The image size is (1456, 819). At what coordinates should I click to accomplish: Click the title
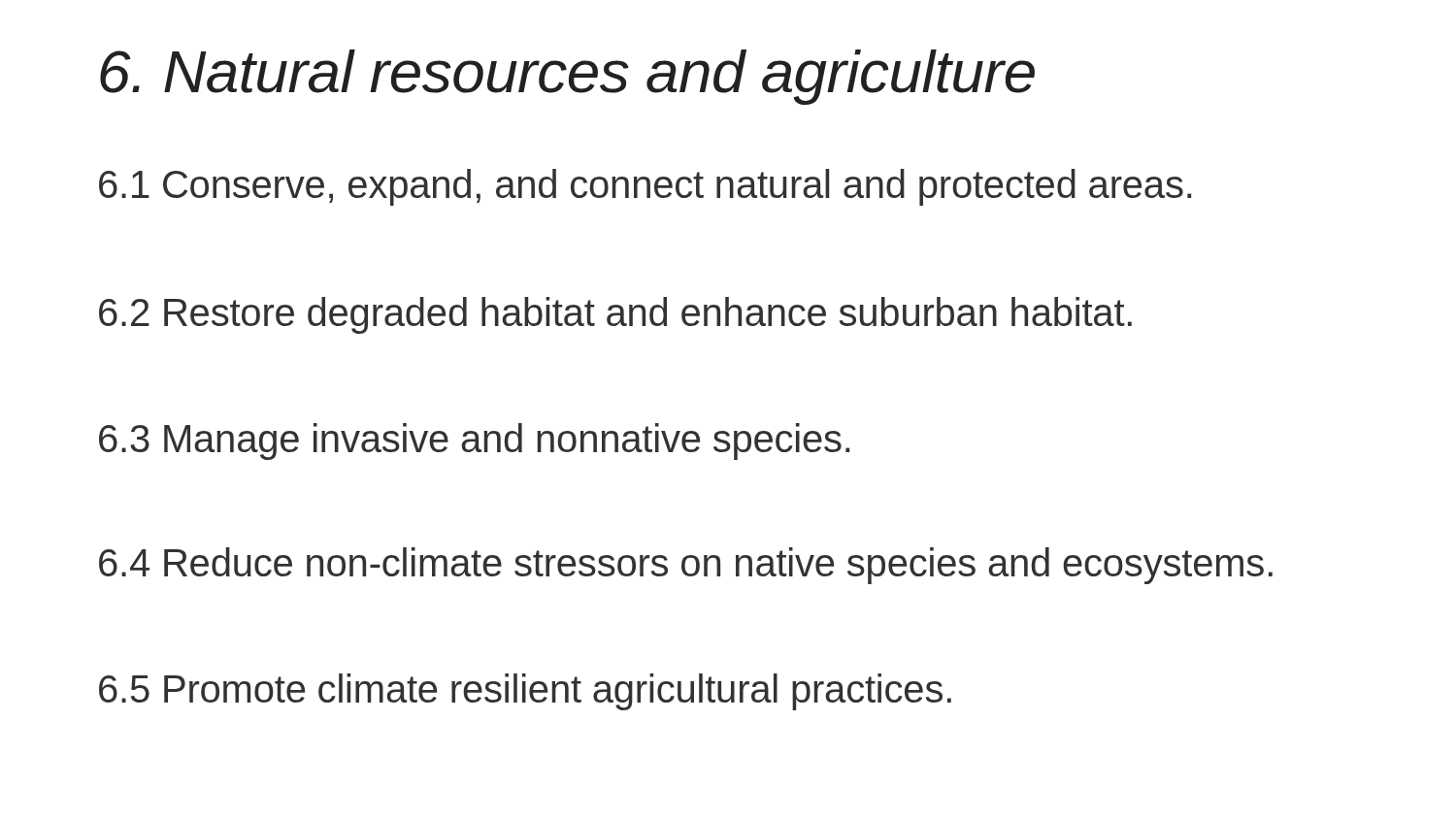click(x=567, y=71)
